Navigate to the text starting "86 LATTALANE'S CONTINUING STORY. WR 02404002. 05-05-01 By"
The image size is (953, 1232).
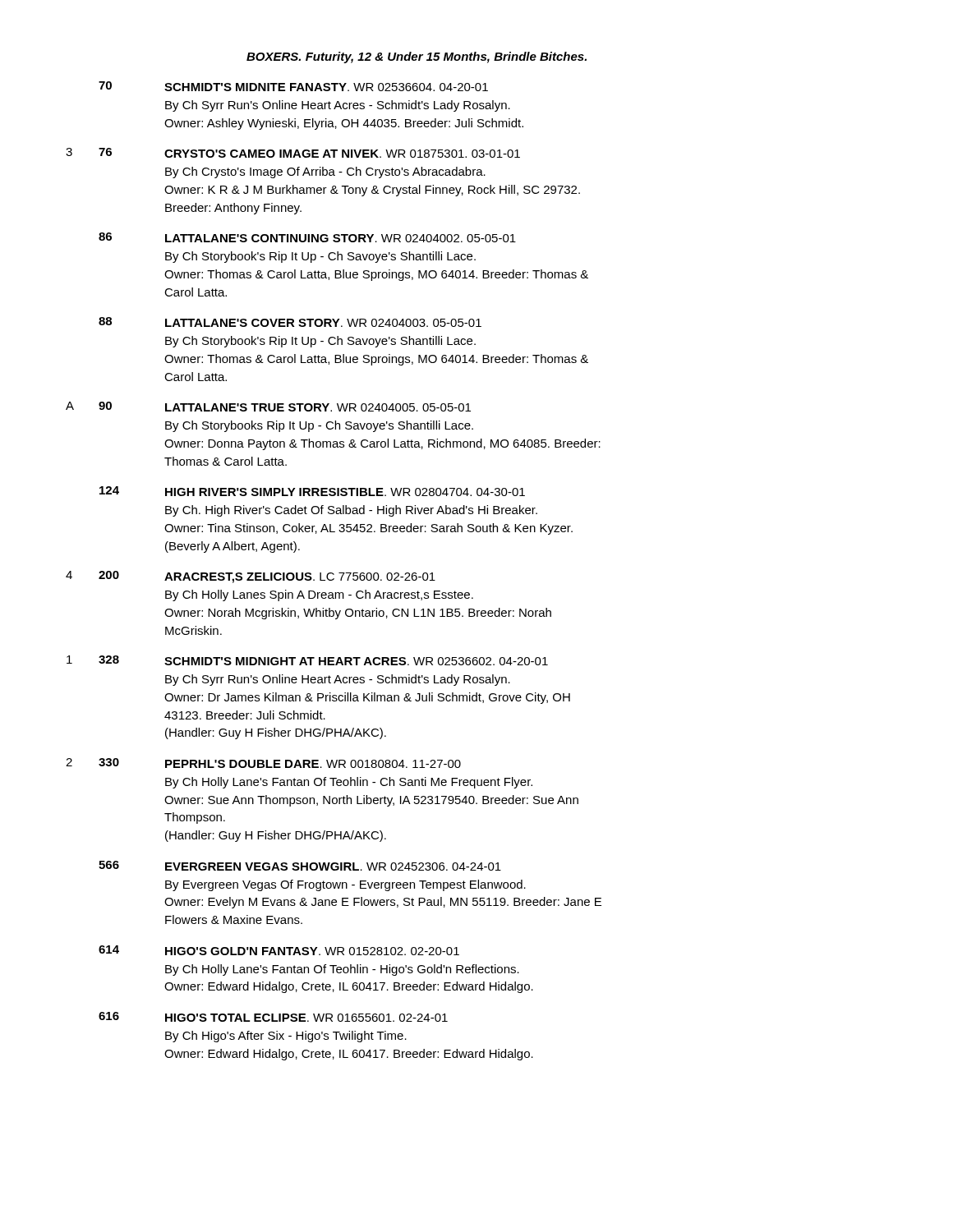[493, 265]
